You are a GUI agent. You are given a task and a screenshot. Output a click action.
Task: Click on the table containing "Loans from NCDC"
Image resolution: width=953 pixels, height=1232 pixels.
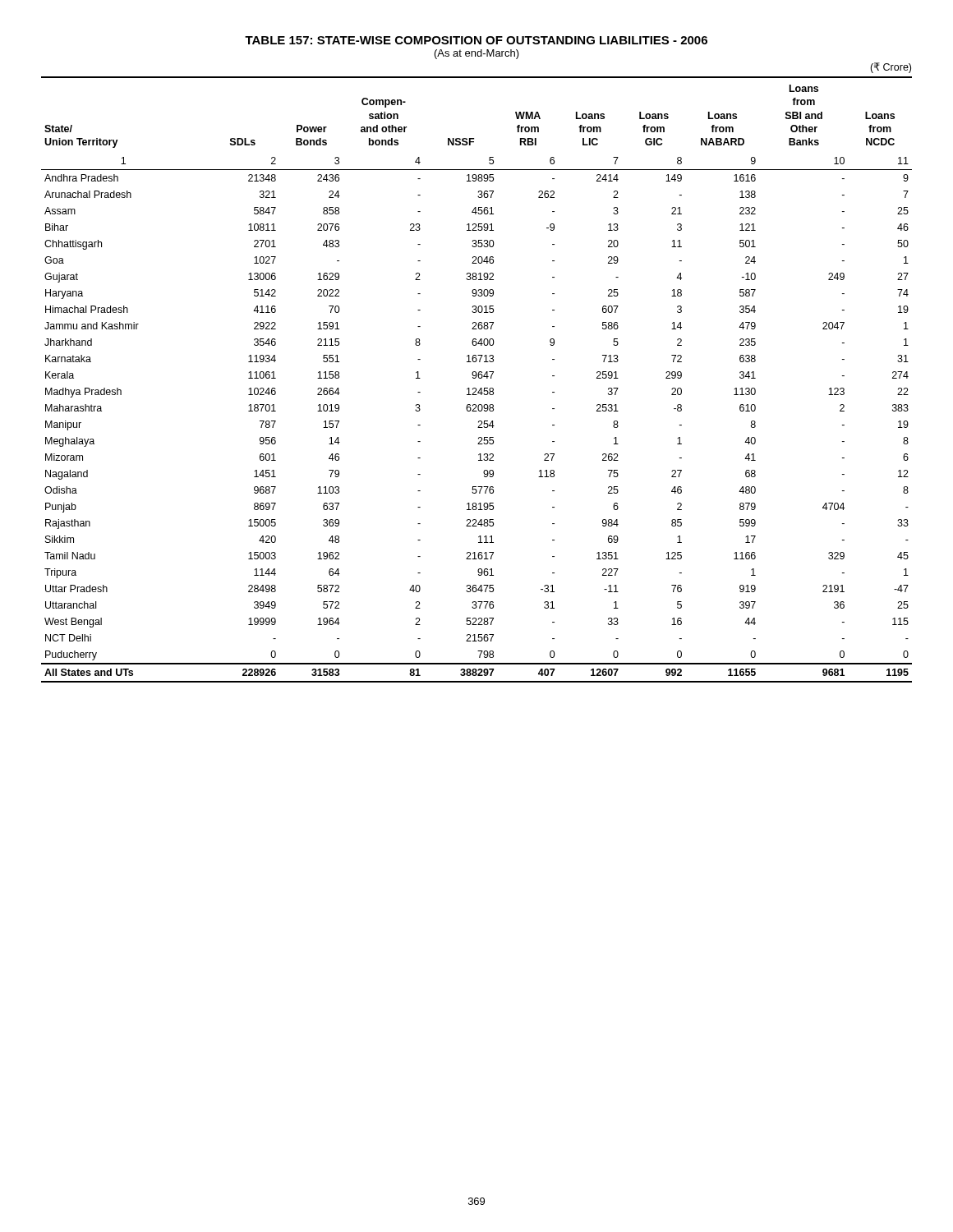click(476, 380)
